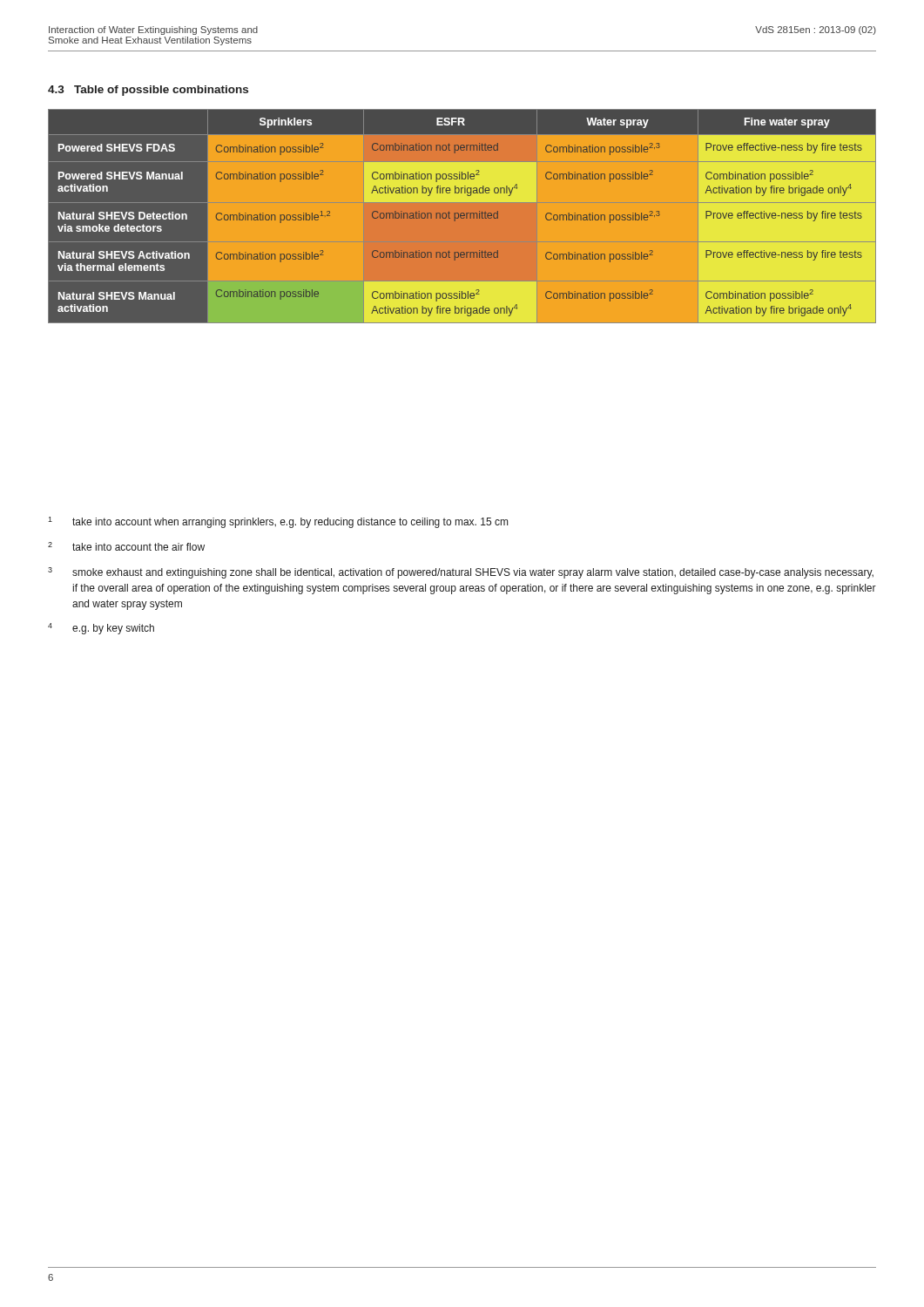Find the block on this page that starts "1 take into account when arranging sprinklers, e.g."
The width and height of the screenshot is (924, 1307).
(x=278, y=522)
